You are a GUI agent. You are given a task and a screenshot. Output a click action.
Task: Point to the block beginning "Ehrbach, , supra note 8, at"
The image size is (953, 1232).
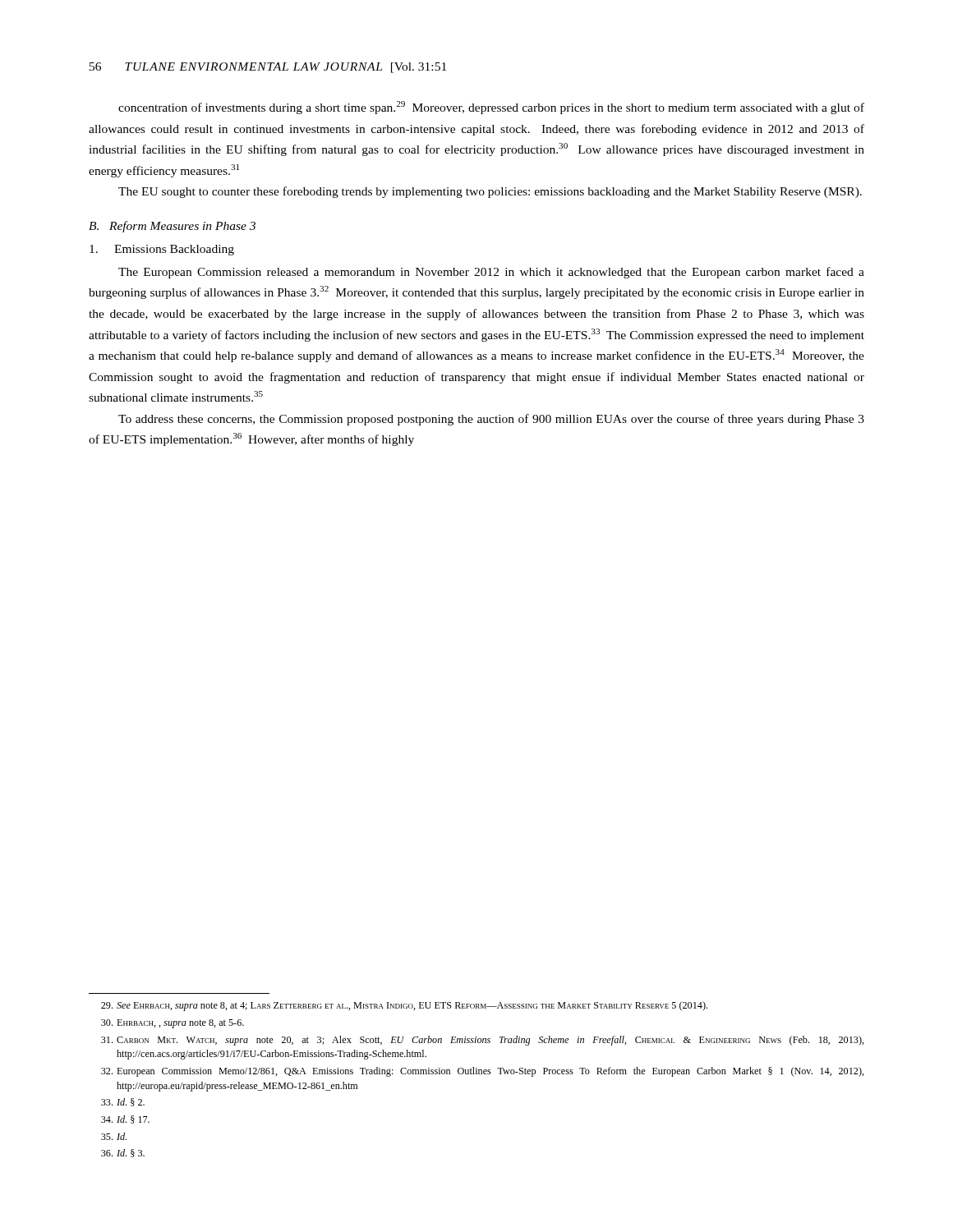pyautogui.click(x=173, y=1024)
